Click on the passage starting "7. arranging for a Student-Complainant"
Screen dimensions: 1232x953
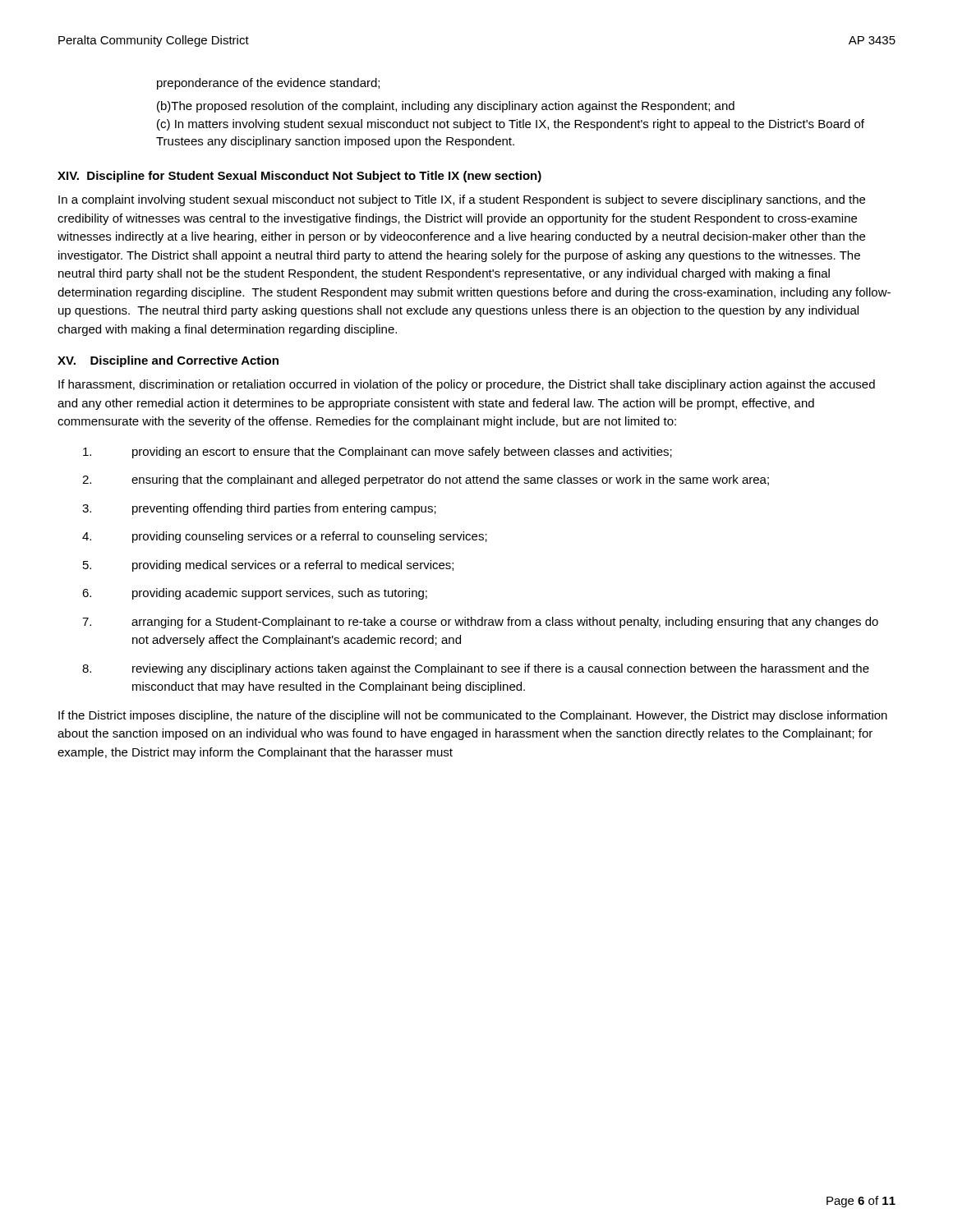click(476, 631)
